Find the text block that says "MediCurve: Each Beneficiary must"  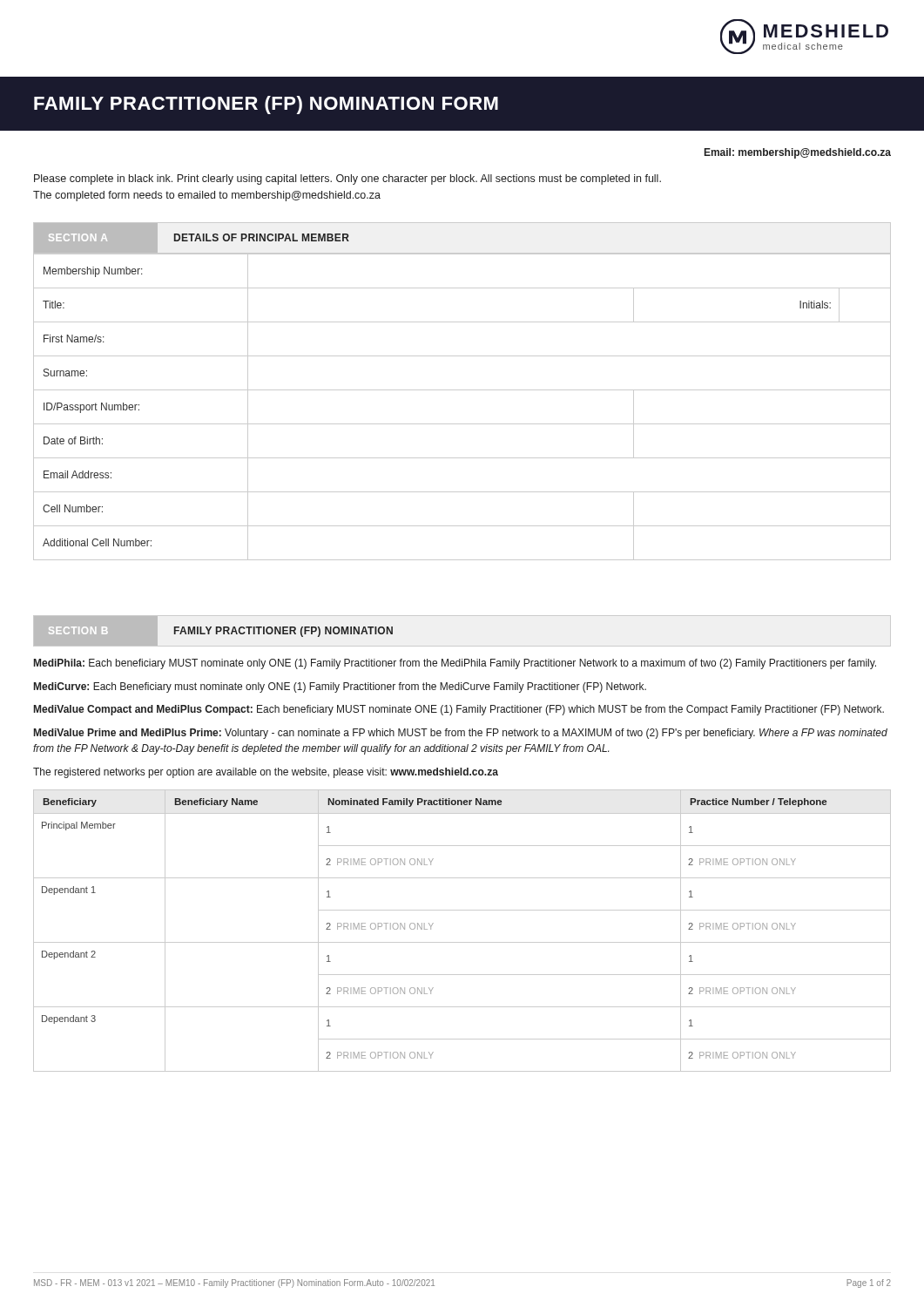click(x=340, y=686)
